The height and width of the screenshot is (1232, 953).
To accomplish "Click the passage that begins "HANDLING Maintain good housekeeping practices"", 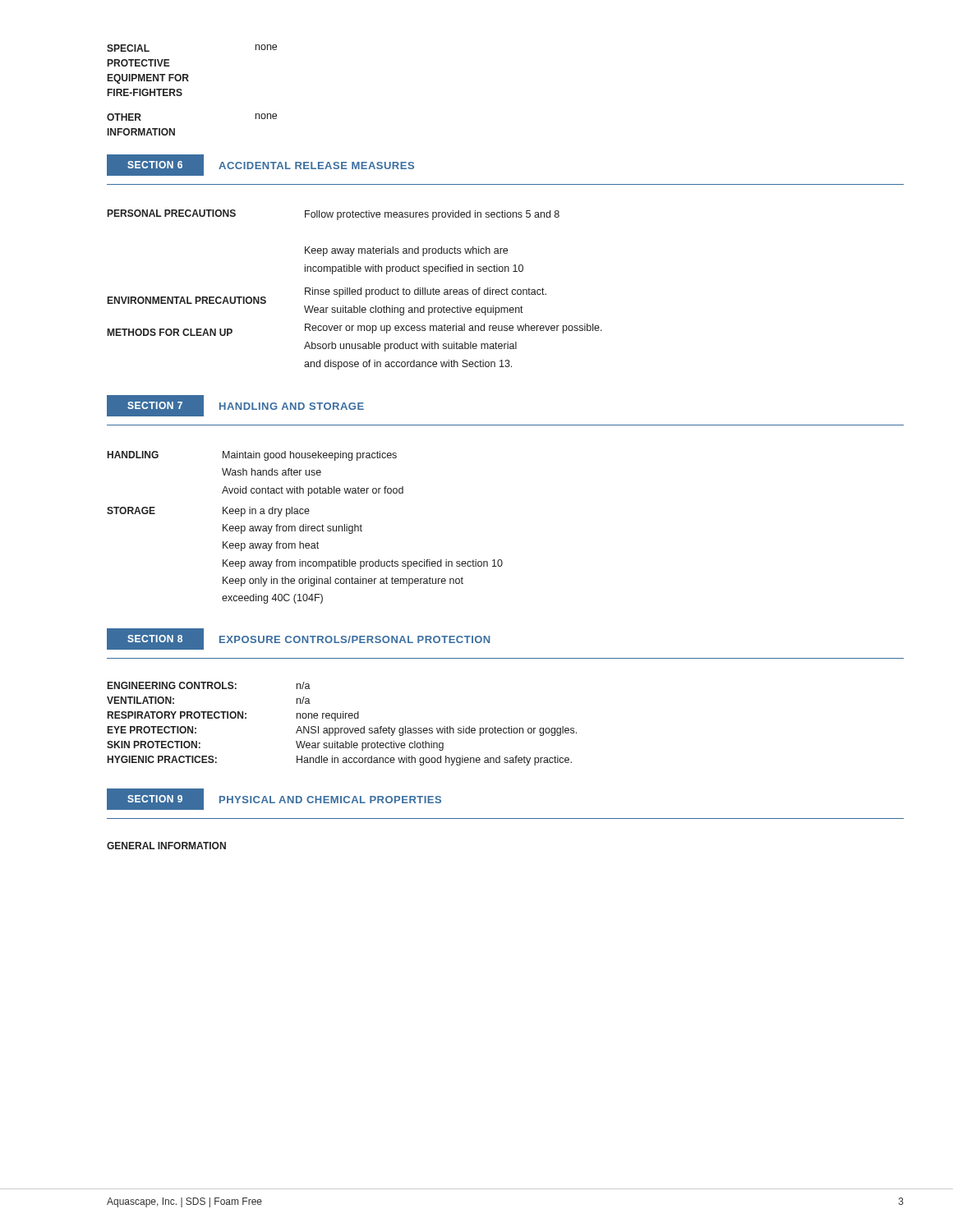I will 252,456.
